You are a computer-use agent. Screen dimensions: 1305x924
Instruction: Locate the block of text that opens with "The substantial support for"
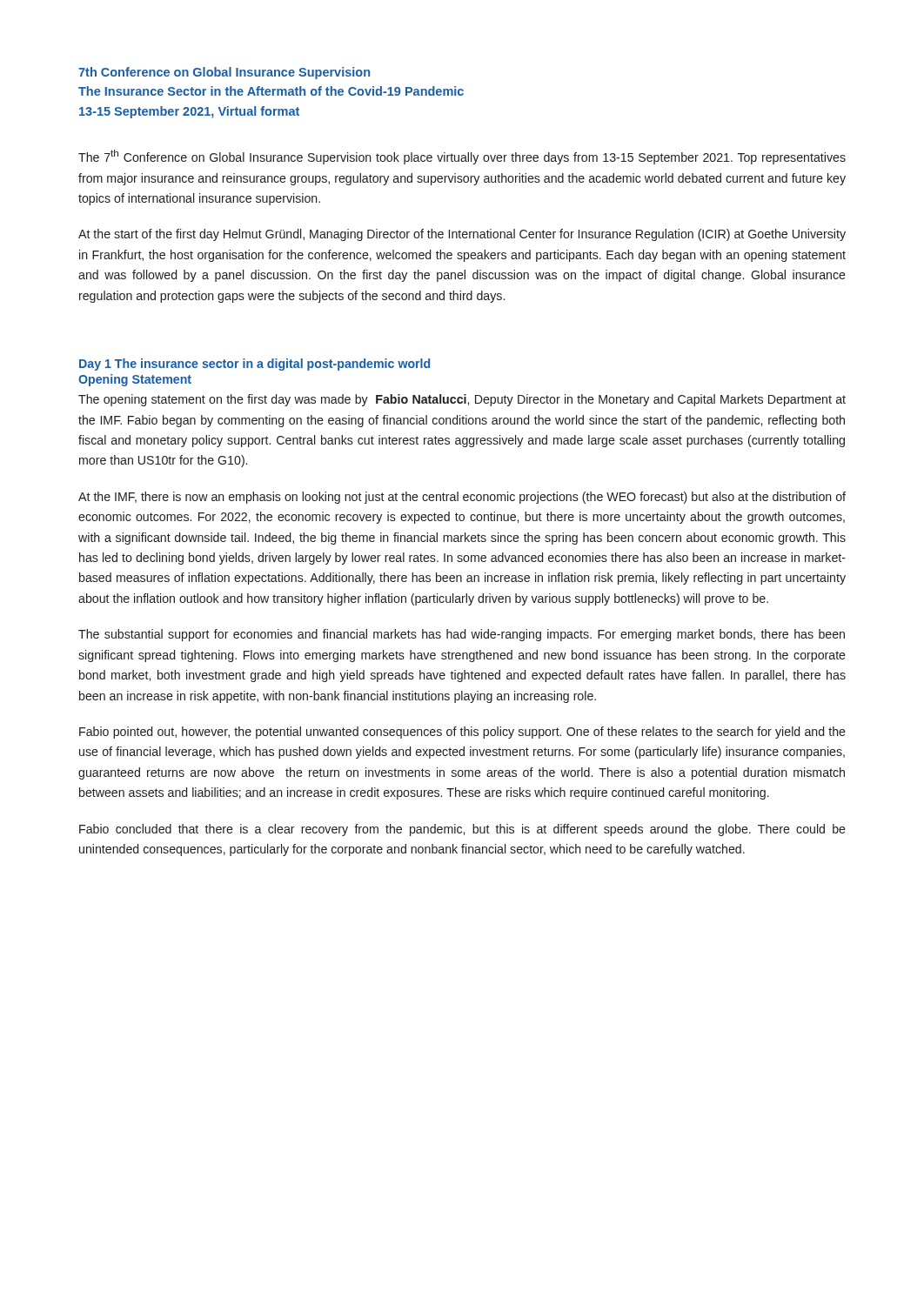click(462, 665)
